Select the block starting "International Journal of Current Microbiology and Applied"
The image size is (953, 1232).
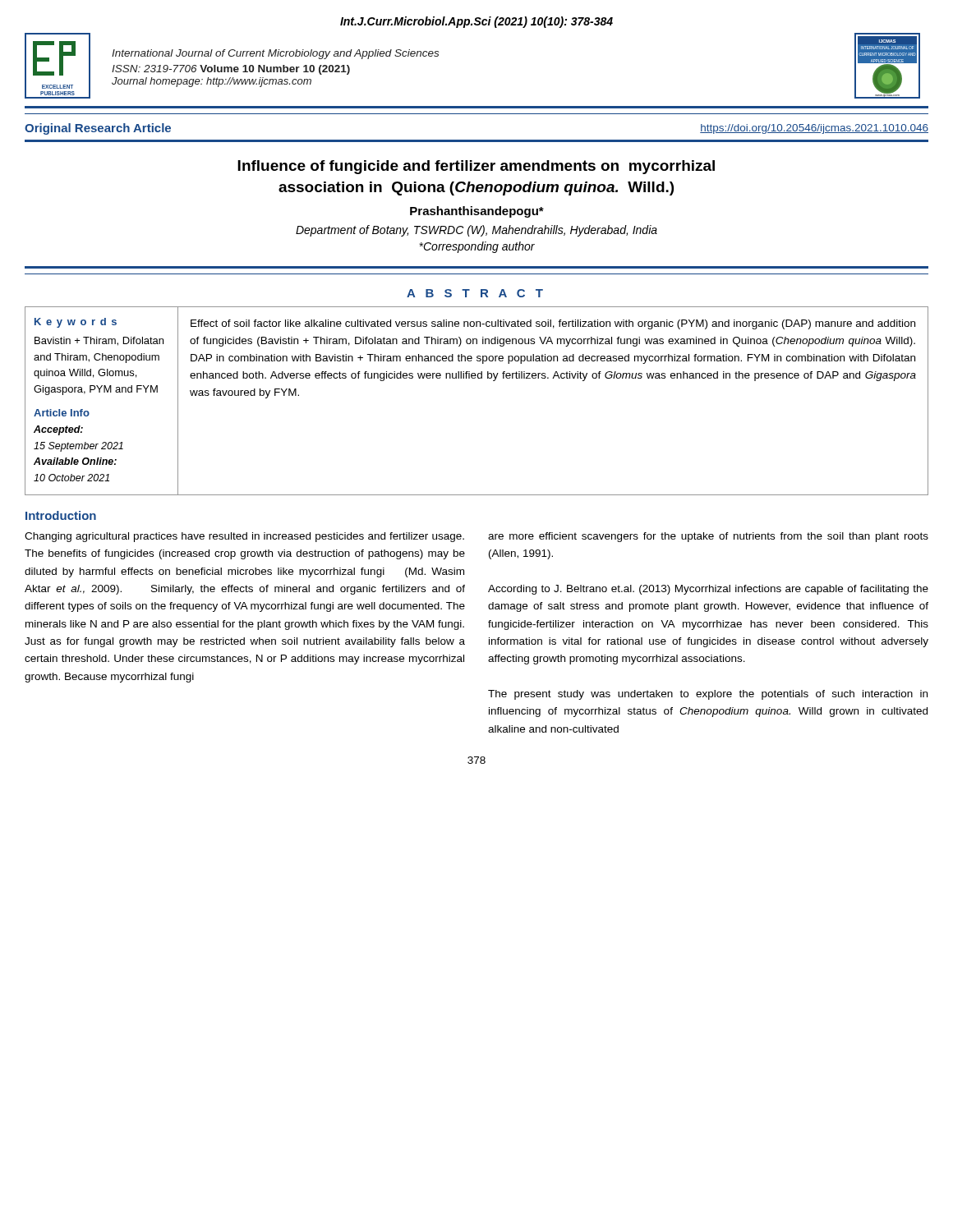pyautogui.click(x=275, y=54)
